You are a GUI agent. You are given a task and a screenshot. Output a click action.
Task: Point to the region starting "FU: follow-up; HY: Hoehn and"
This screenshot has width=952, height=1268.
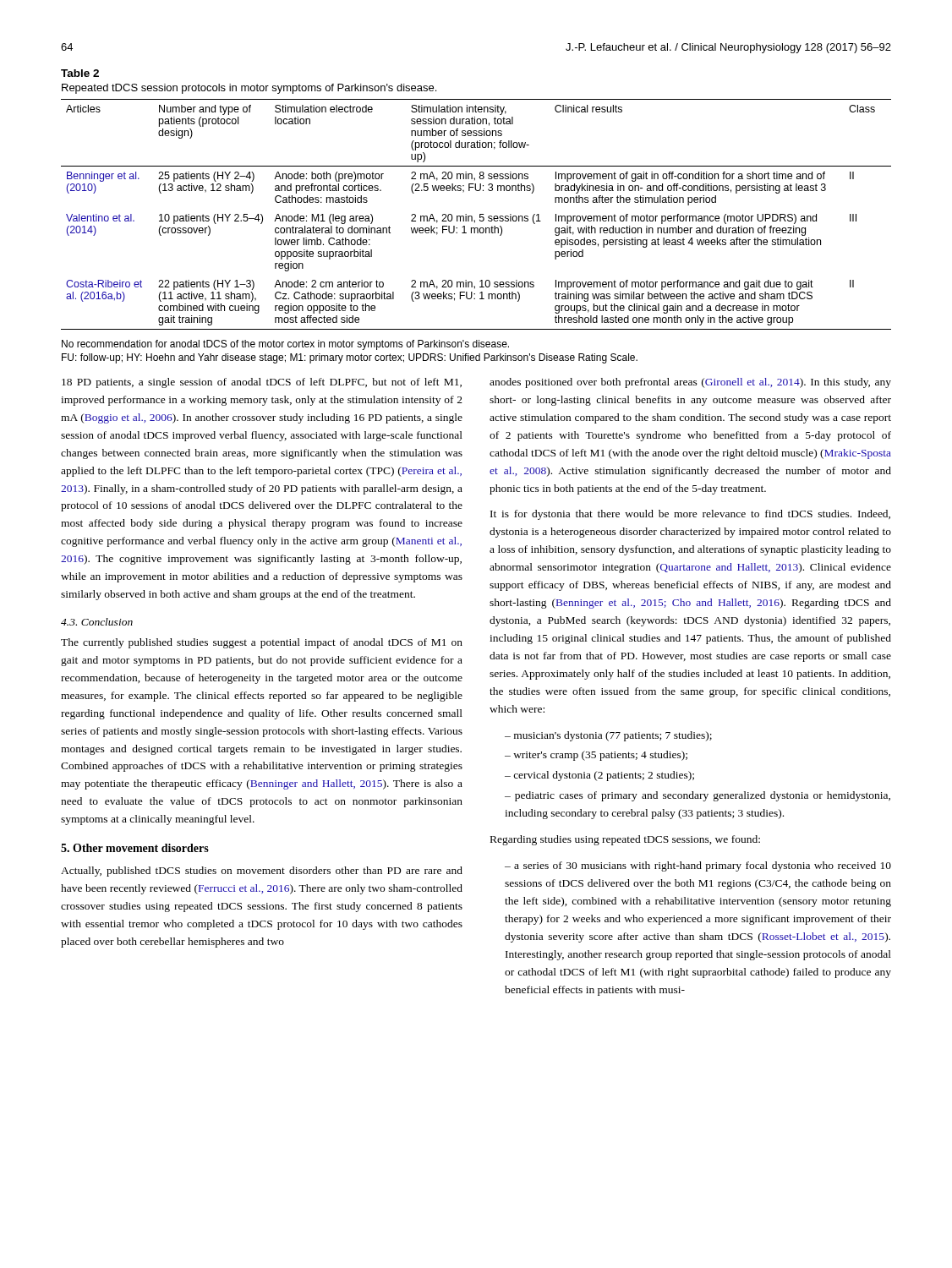click(x=349, y=358)
